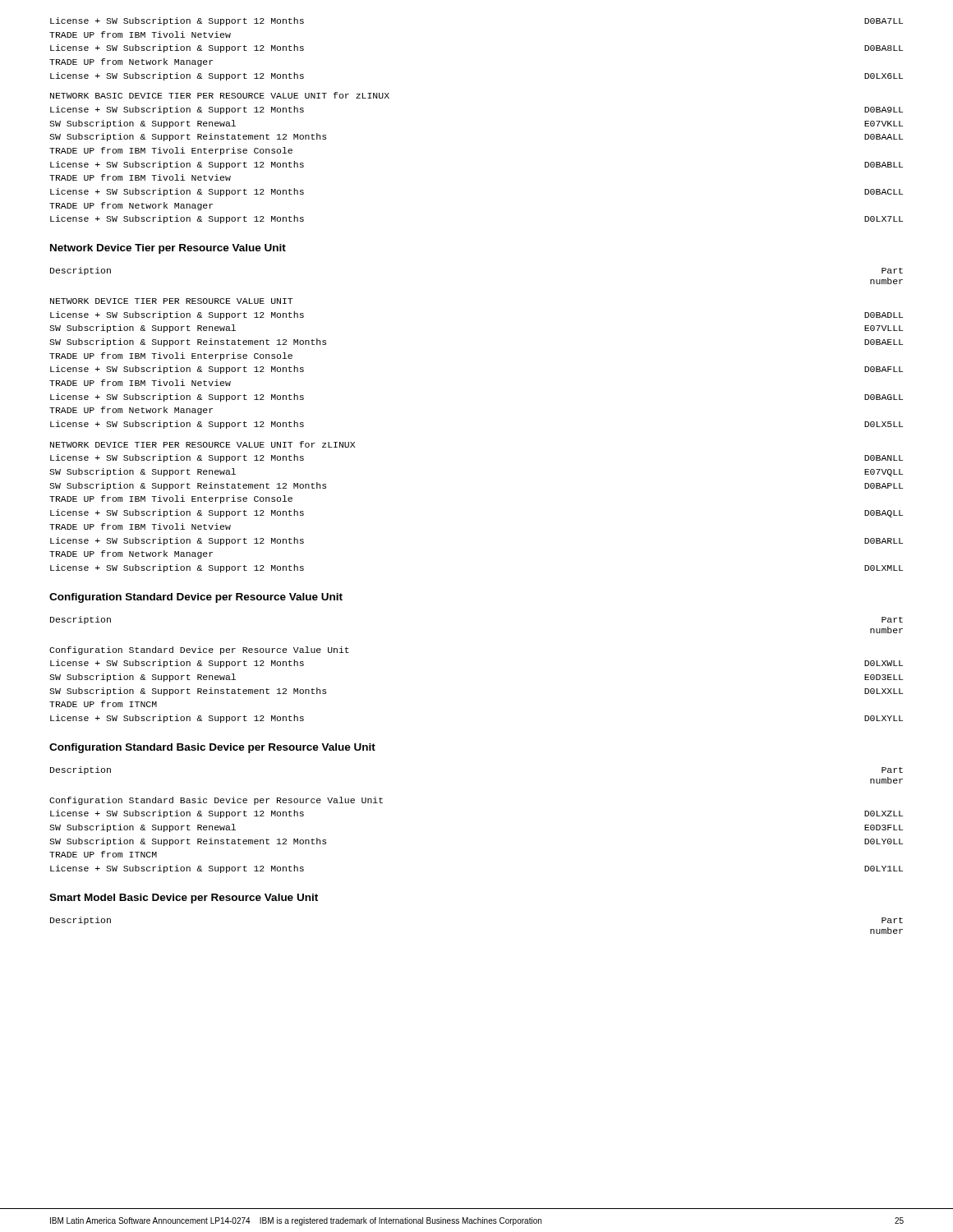Click on the region starting "NETWORK DEVICE TIER PER RESOURCE VALUE UNIT for"
Screen dimensions: 1232x953
click(x=203, y=444)
